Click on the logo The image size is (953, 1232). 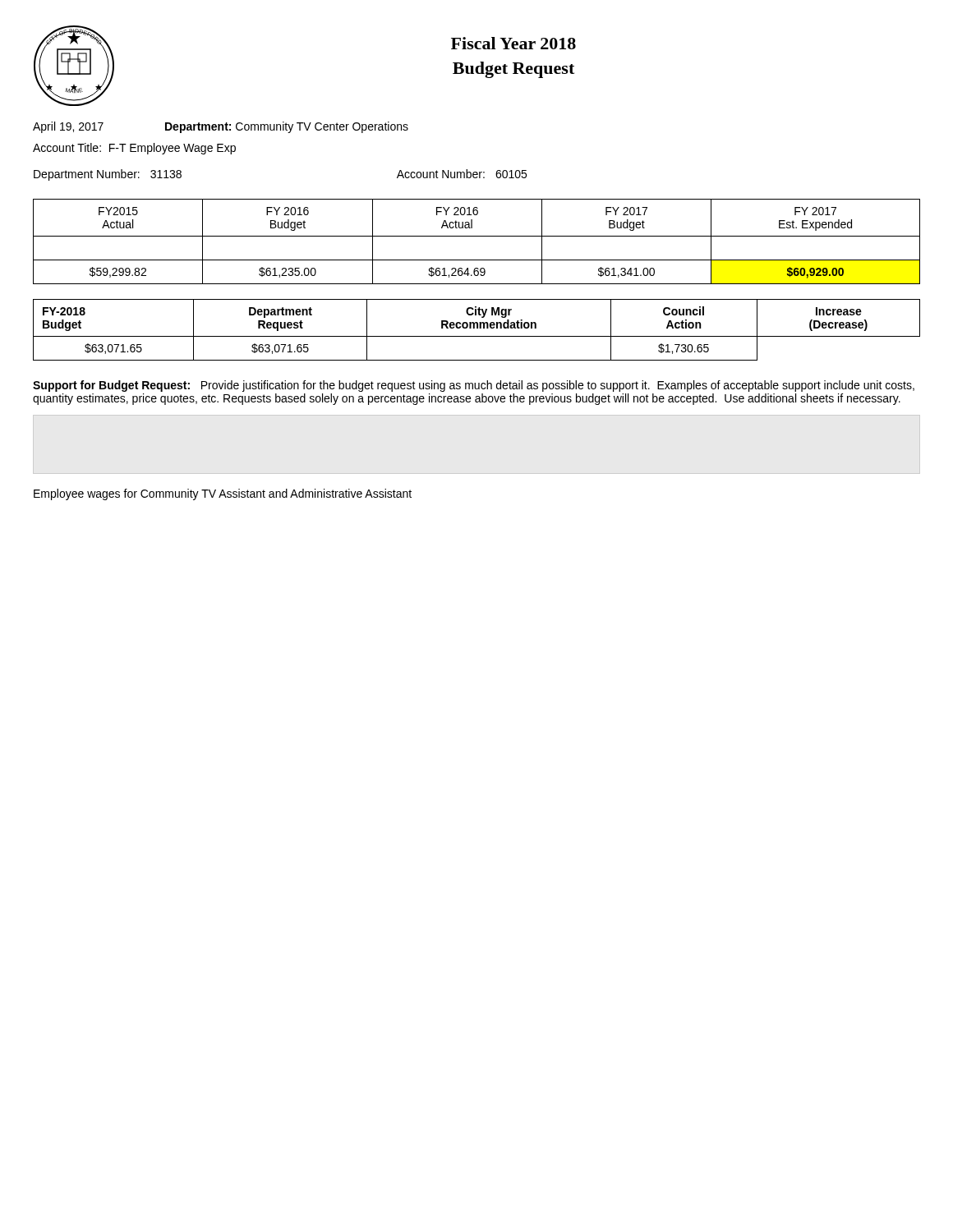tap(78, 67)
